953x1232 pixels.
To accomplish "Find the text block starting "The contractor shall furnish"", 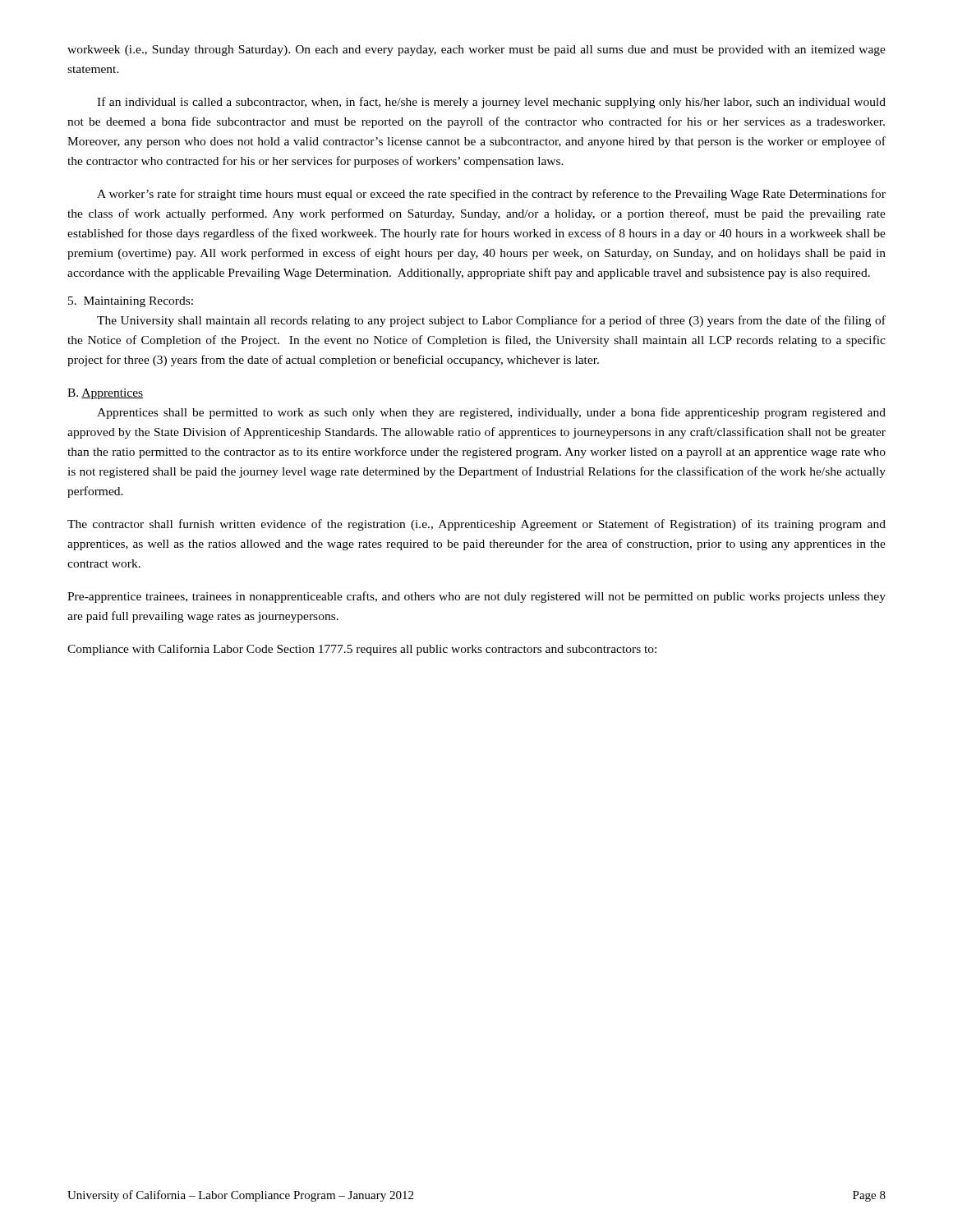I will (476, 544).
